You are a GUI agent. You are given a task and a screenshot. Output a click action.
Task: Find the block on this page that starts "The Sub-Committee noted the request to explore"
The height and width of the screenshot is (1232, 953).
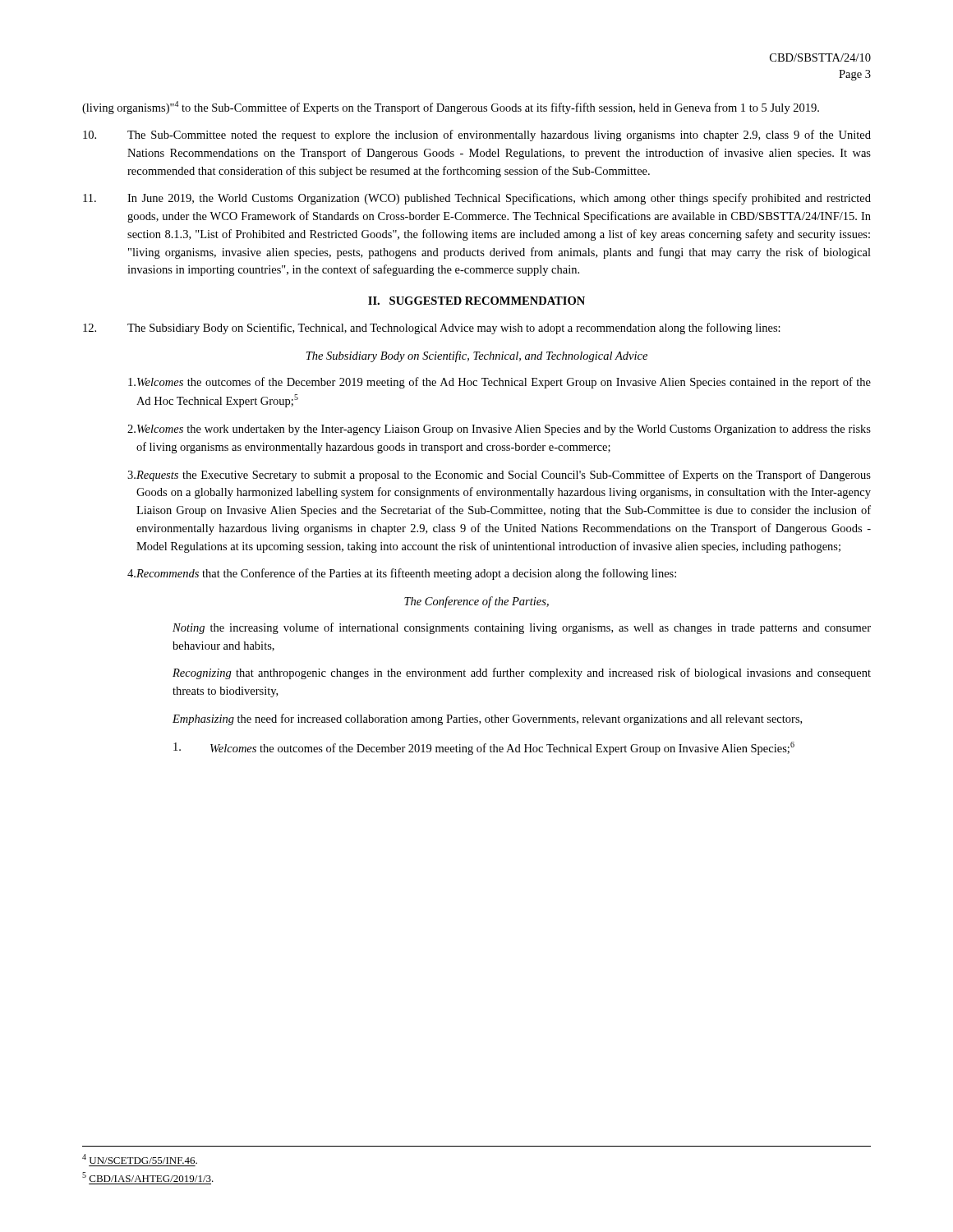tap(476, 153)
